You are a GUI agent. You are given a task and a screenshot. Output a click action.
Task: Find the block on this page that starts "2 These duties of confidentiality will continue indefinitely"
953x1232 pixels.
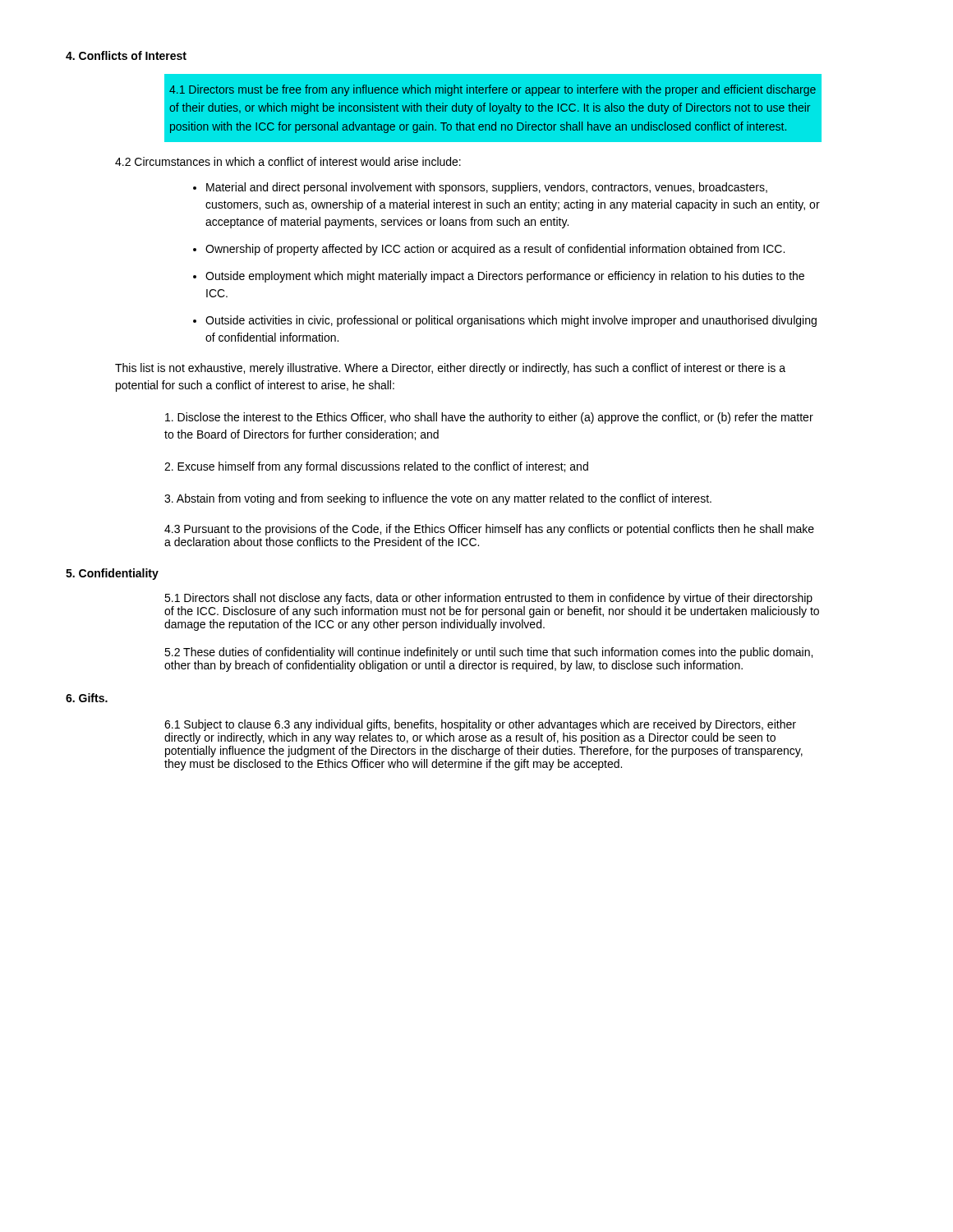pyautogui.click(x=489, y=659)
